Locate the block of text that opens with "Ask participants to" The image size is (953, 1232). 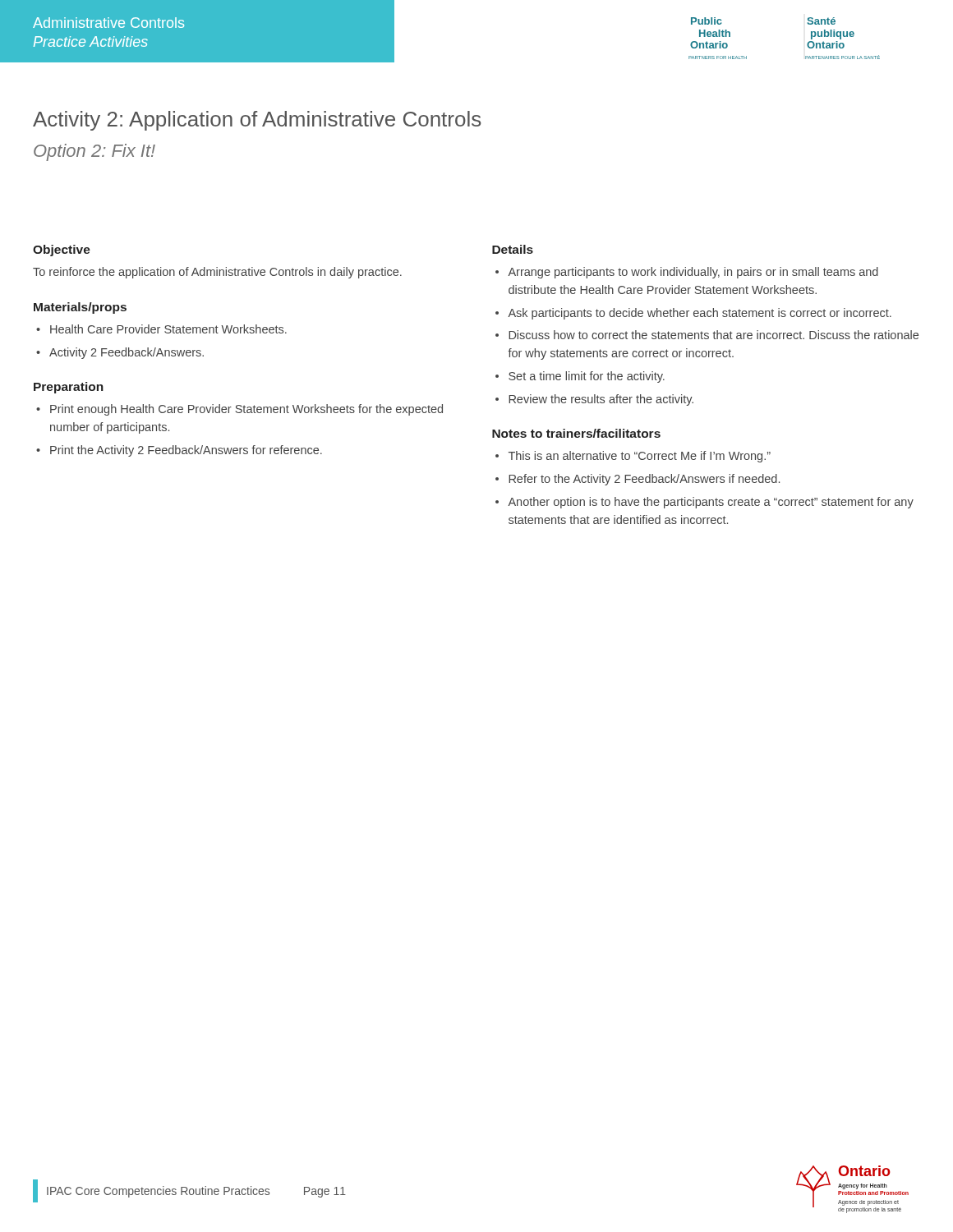[700, 312]
